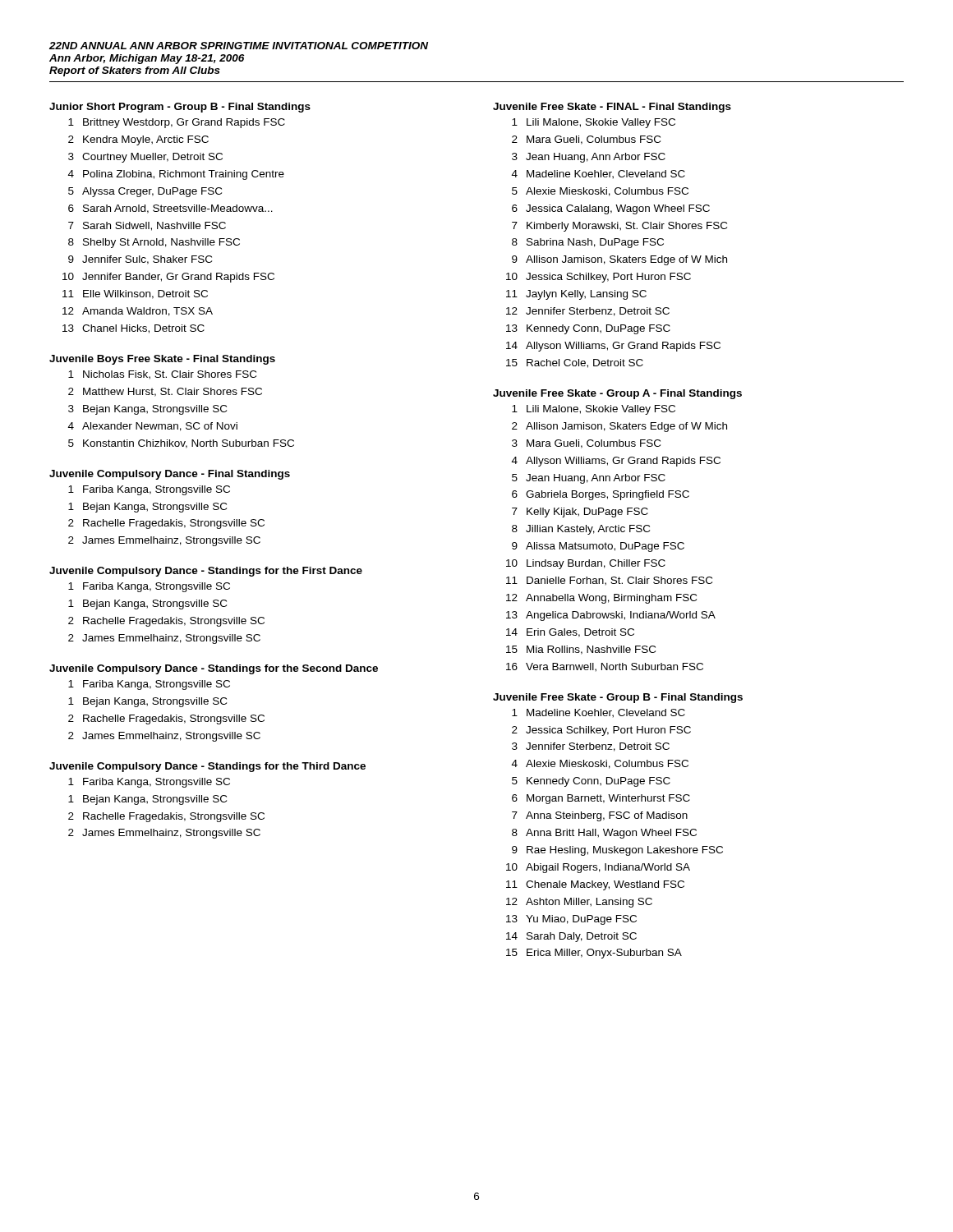953x1232 pixels.
Task: Select the list item that says "1Madeline Koehler, Cleveland SC"
Action: pyautogui.click(x=599, y=713)
